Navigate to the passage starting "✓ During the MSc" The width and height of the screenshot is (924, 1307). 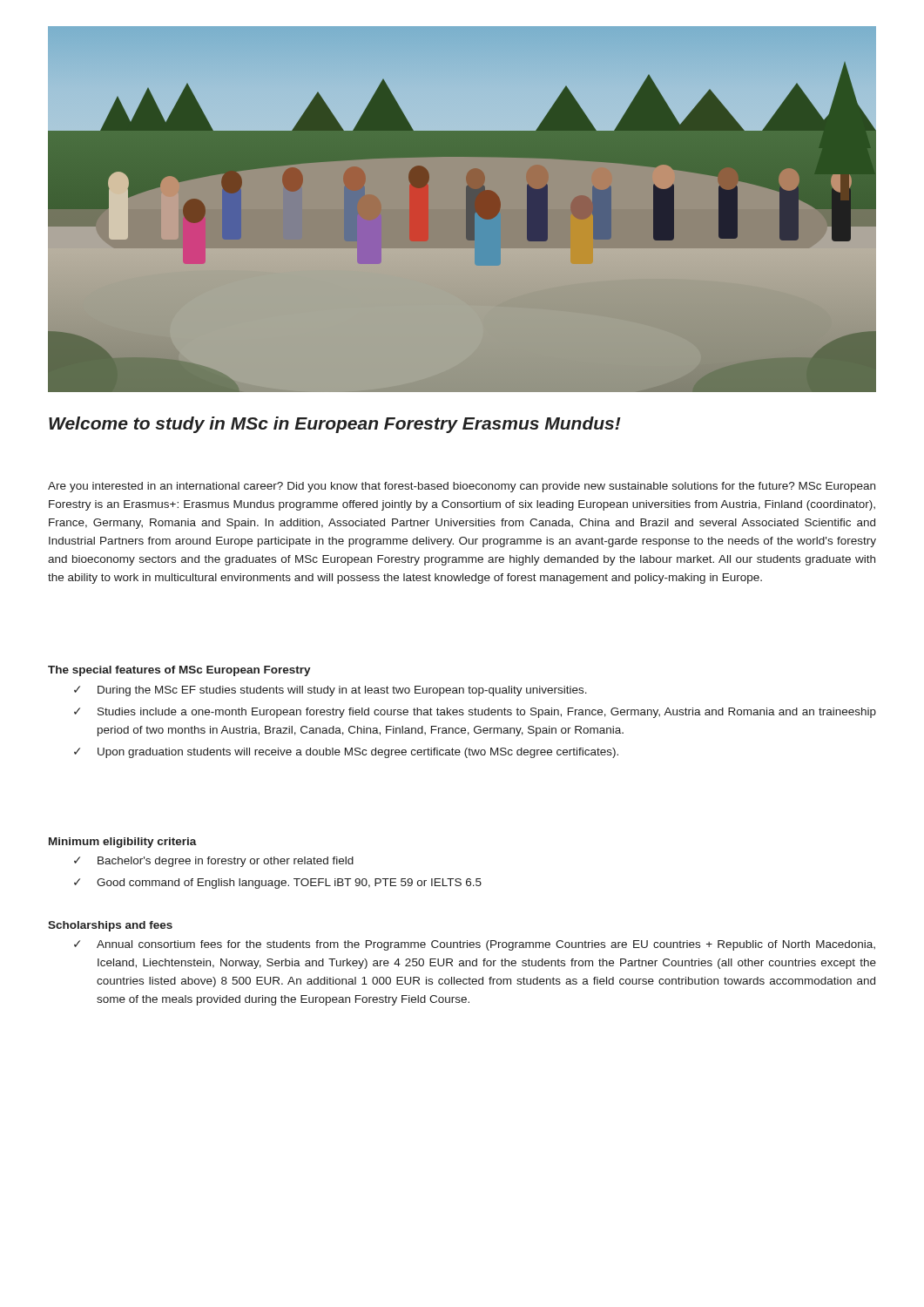462,690
